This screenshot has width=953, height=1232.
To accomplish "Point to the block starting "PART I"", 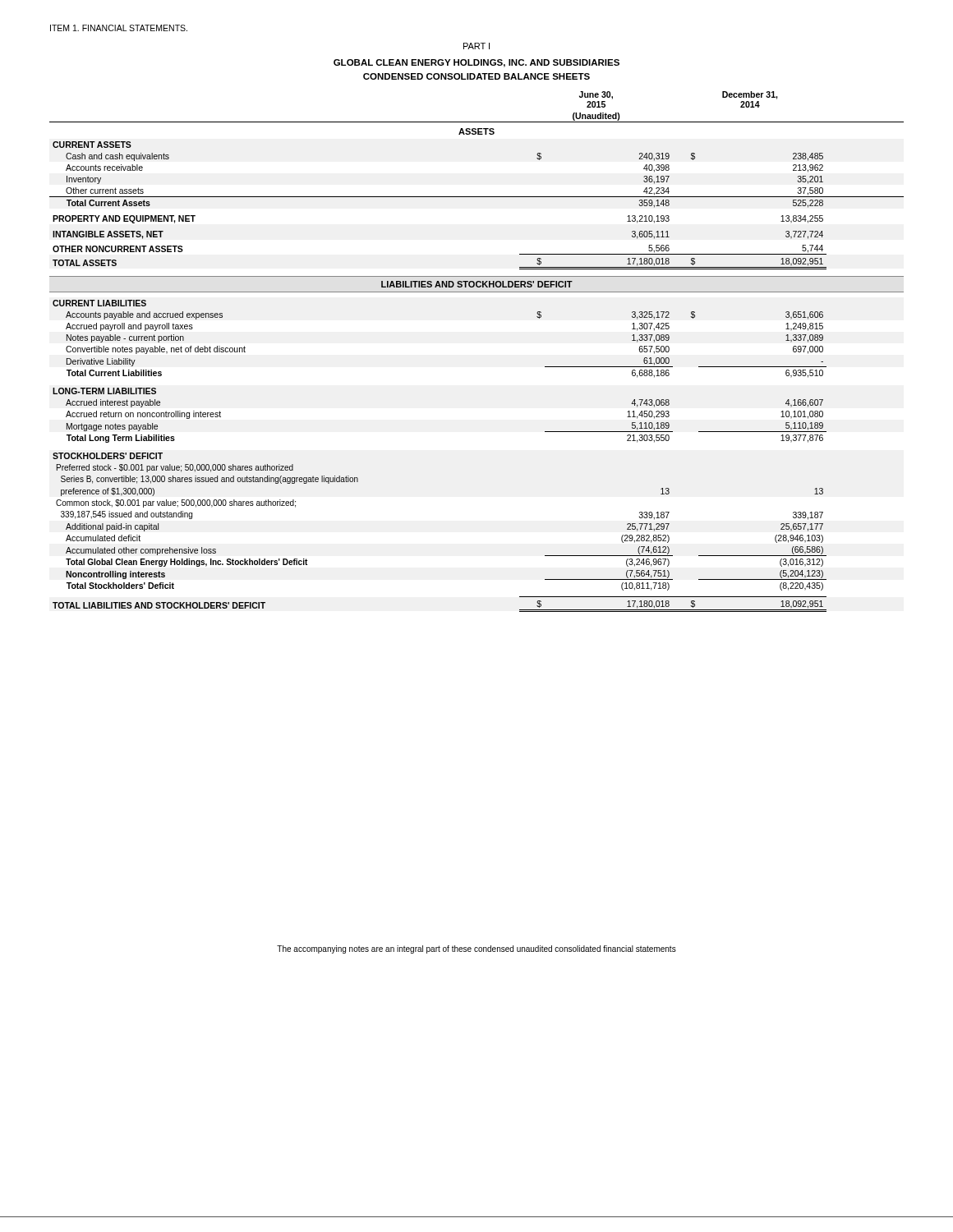I will pyautogui.click(x=476, y=46).
